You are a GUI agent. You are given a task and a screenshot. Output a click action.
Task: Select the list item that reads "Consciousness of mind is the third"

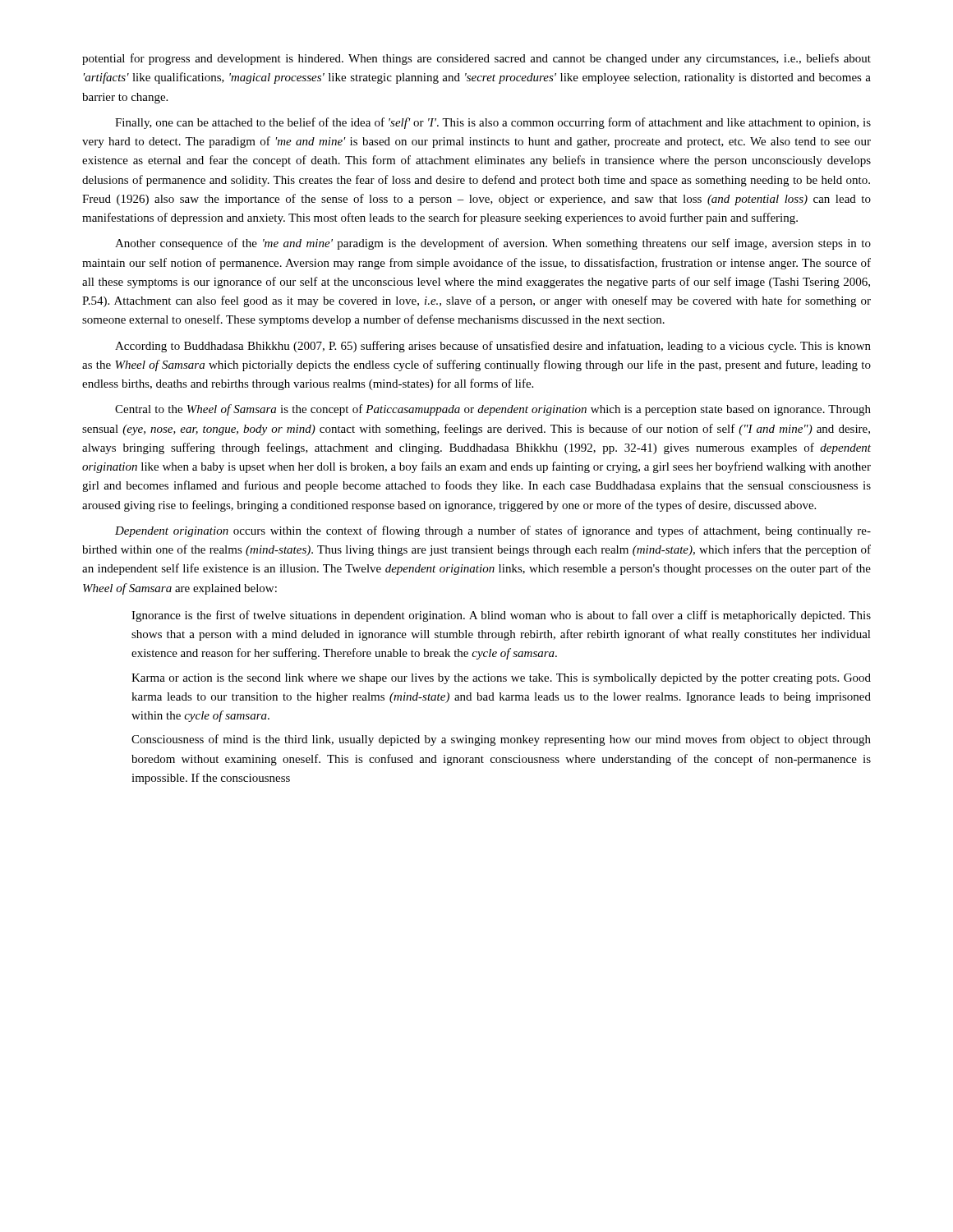[501, 759]
